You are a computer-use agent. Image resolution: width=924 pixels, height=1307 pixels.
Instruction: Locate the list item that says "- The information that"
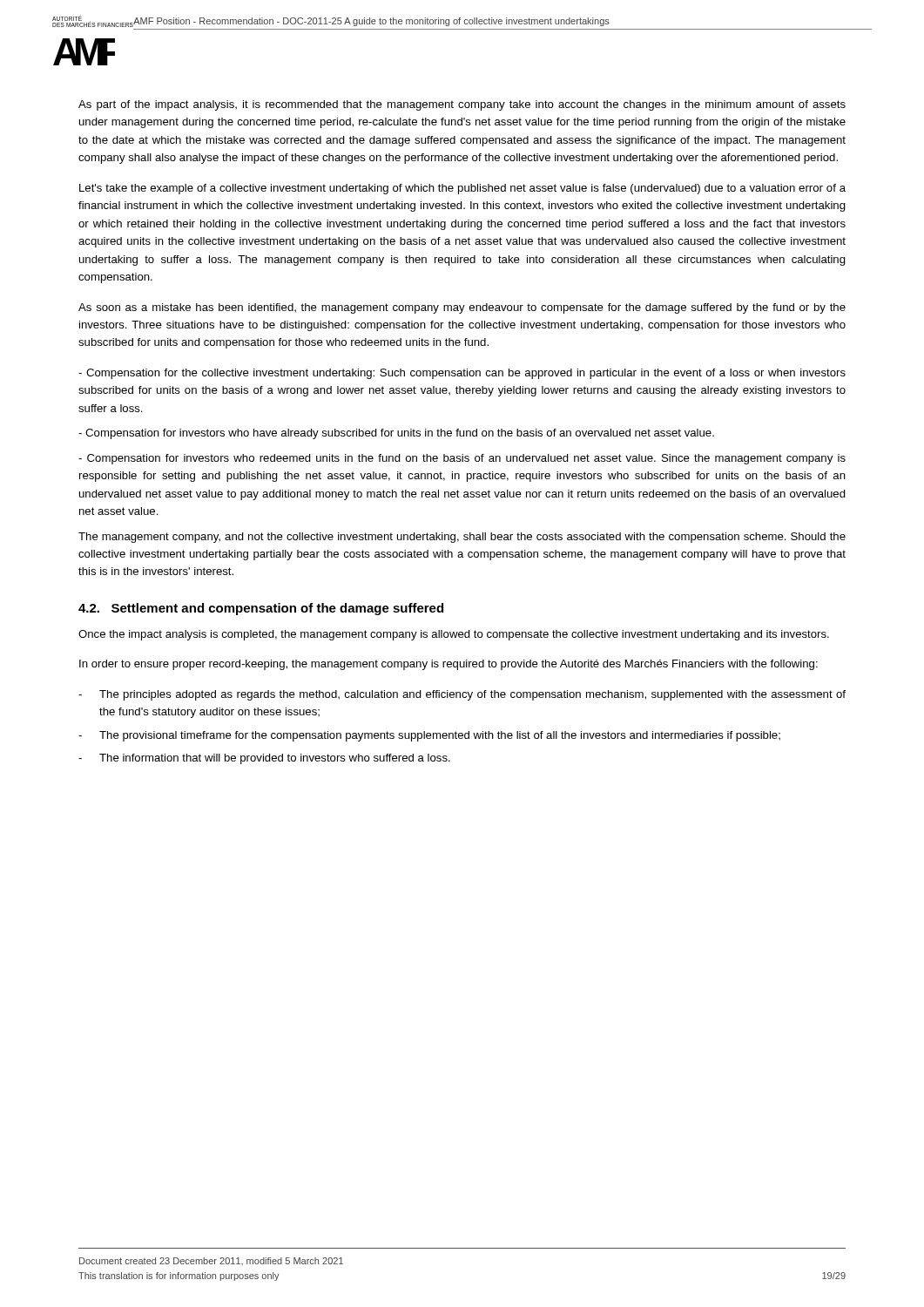click(x=265, y=758)
